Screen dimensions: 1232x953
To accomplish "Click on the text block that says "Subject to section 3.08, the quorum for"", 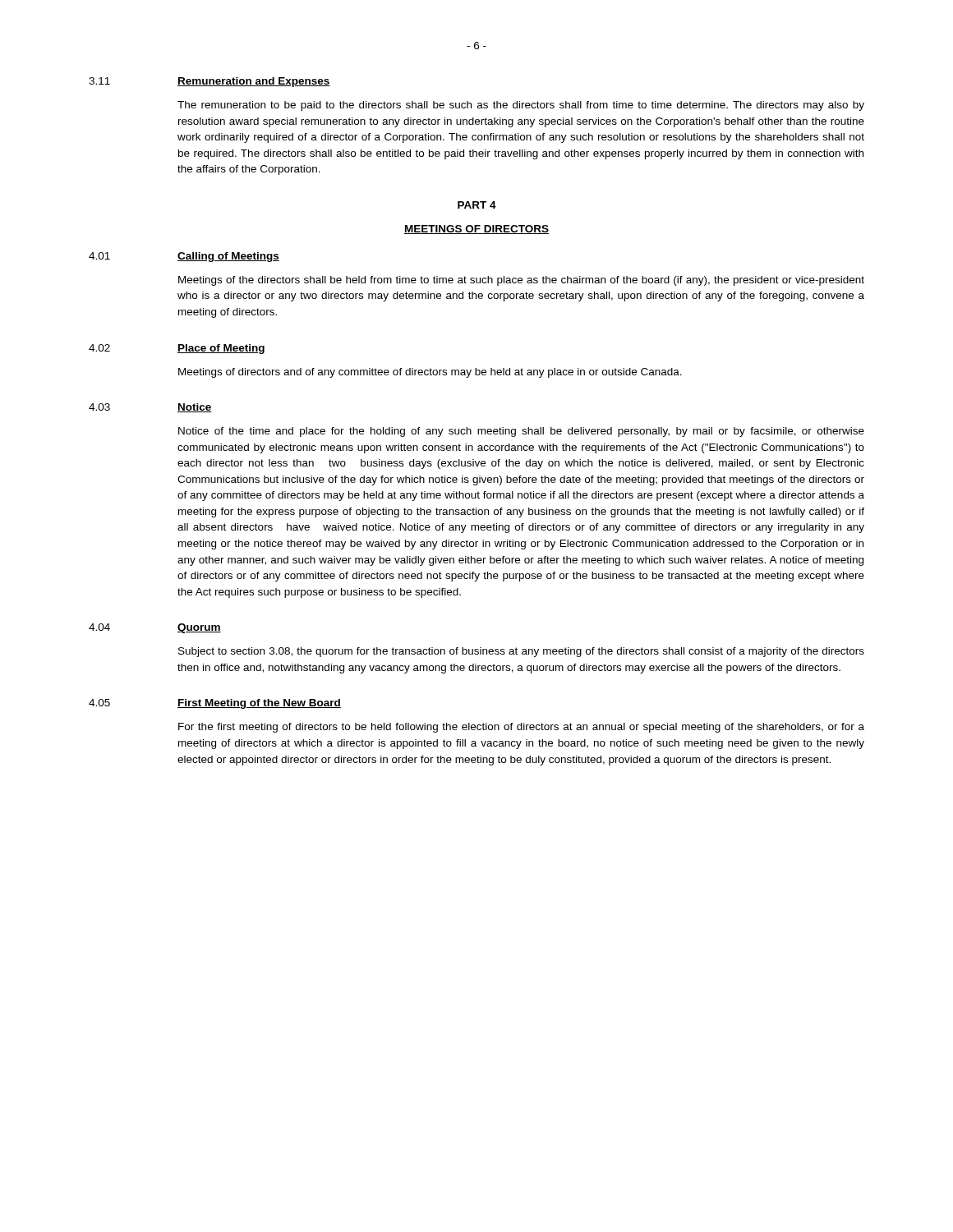I will [x=521, y=659].
